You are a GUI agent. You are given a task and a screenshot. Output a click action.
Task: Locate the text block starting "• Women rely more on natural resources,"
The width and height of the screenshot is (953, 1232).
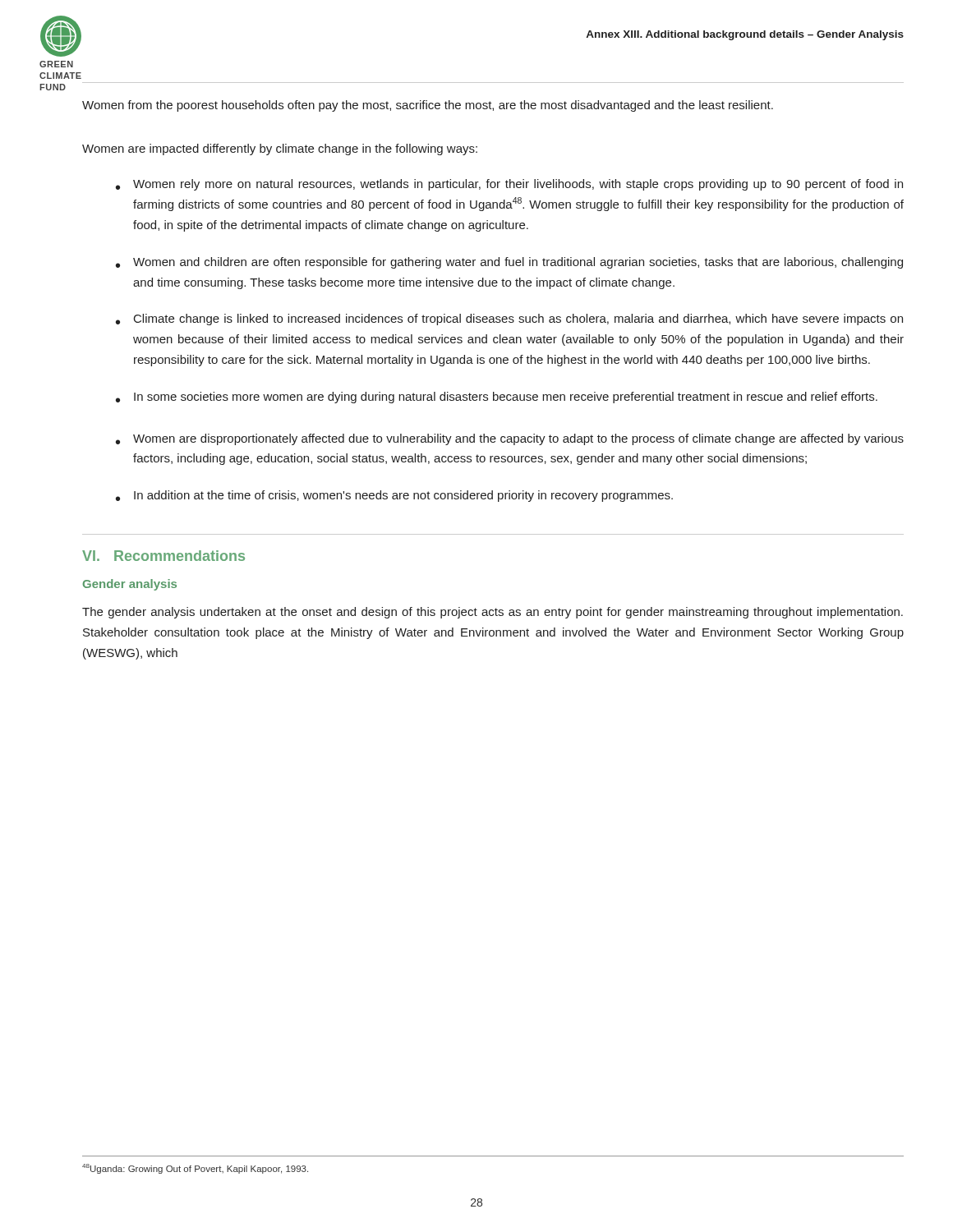(x=509, y=205)
